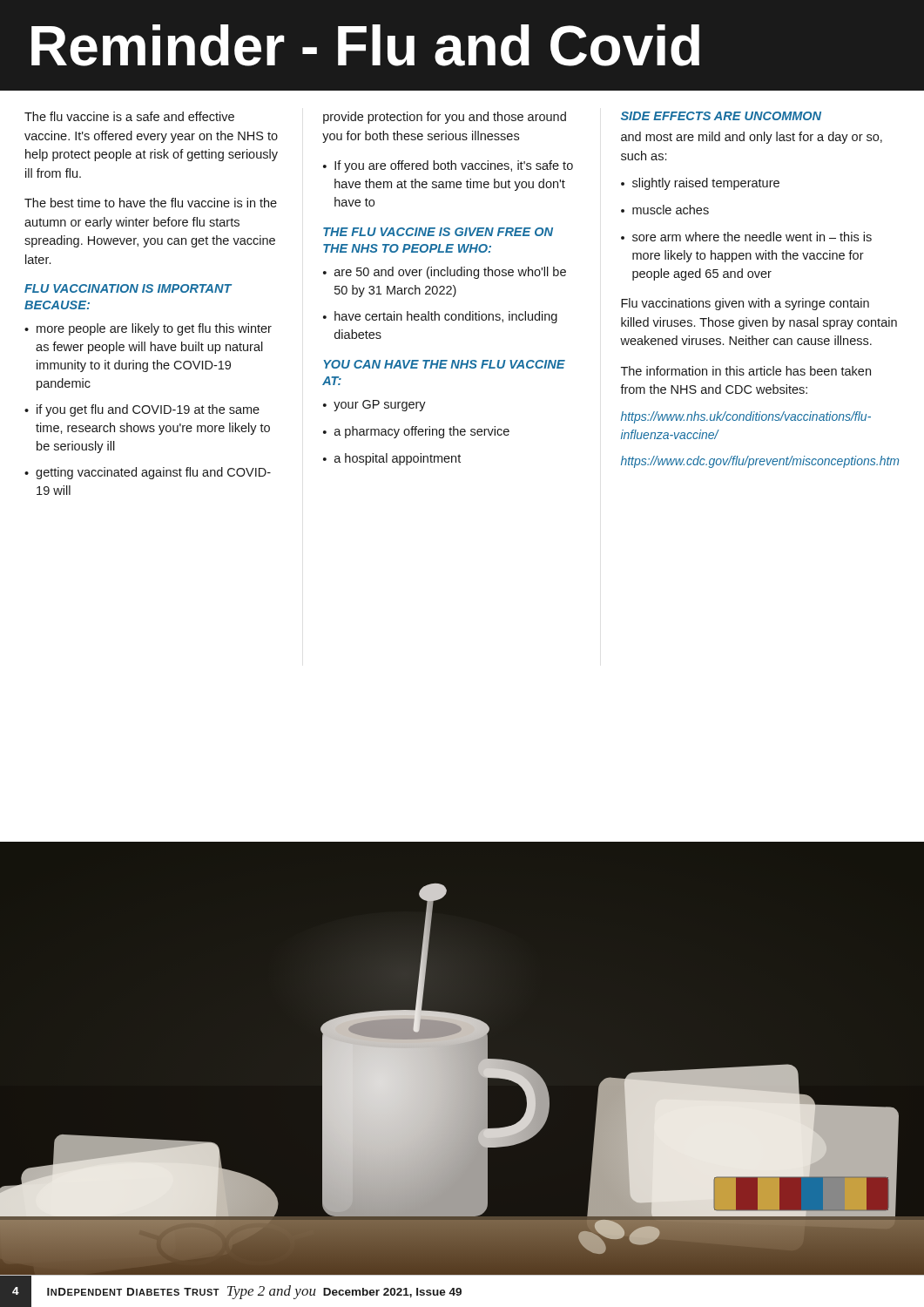This screenshot has height=1307, width=924.
Task: Where is the passage that starts "• if you"?
Action: click(154, 428)
